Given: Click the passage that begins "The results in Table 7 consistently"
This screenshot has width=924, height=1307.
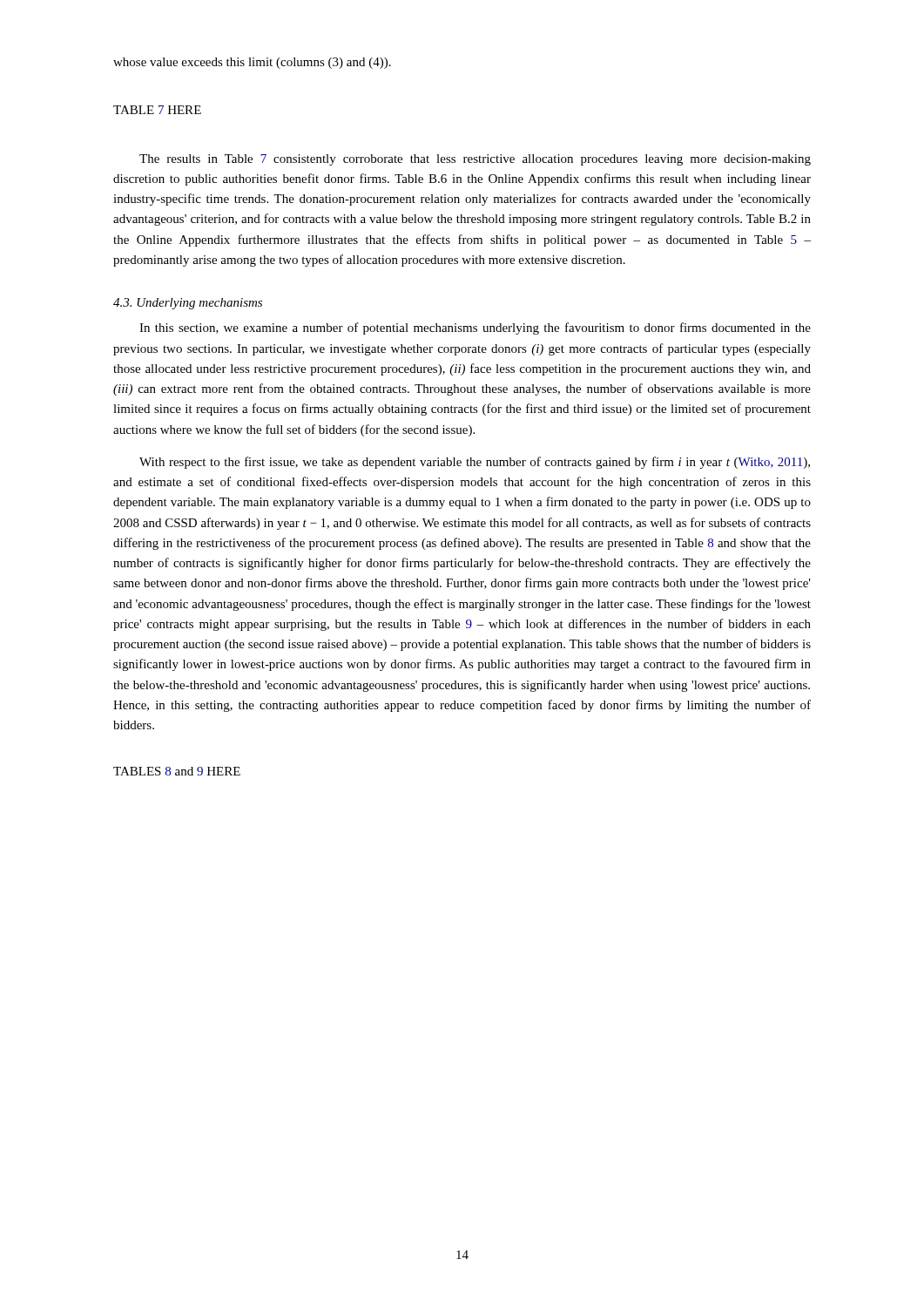Looking at the screenshot, I should coord(462,209).
